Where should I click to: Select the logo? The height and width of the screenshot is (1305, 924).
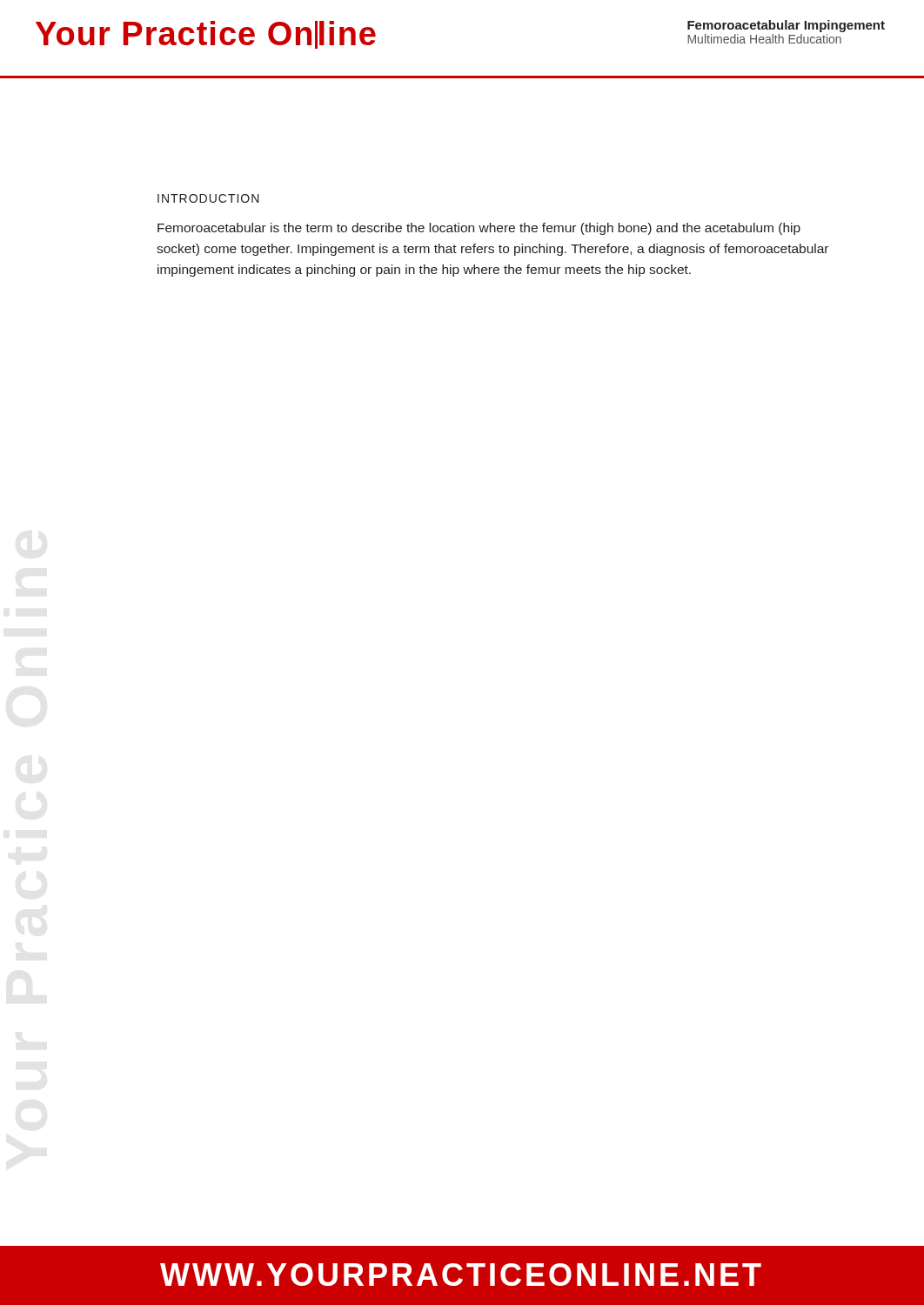(61, 848)
